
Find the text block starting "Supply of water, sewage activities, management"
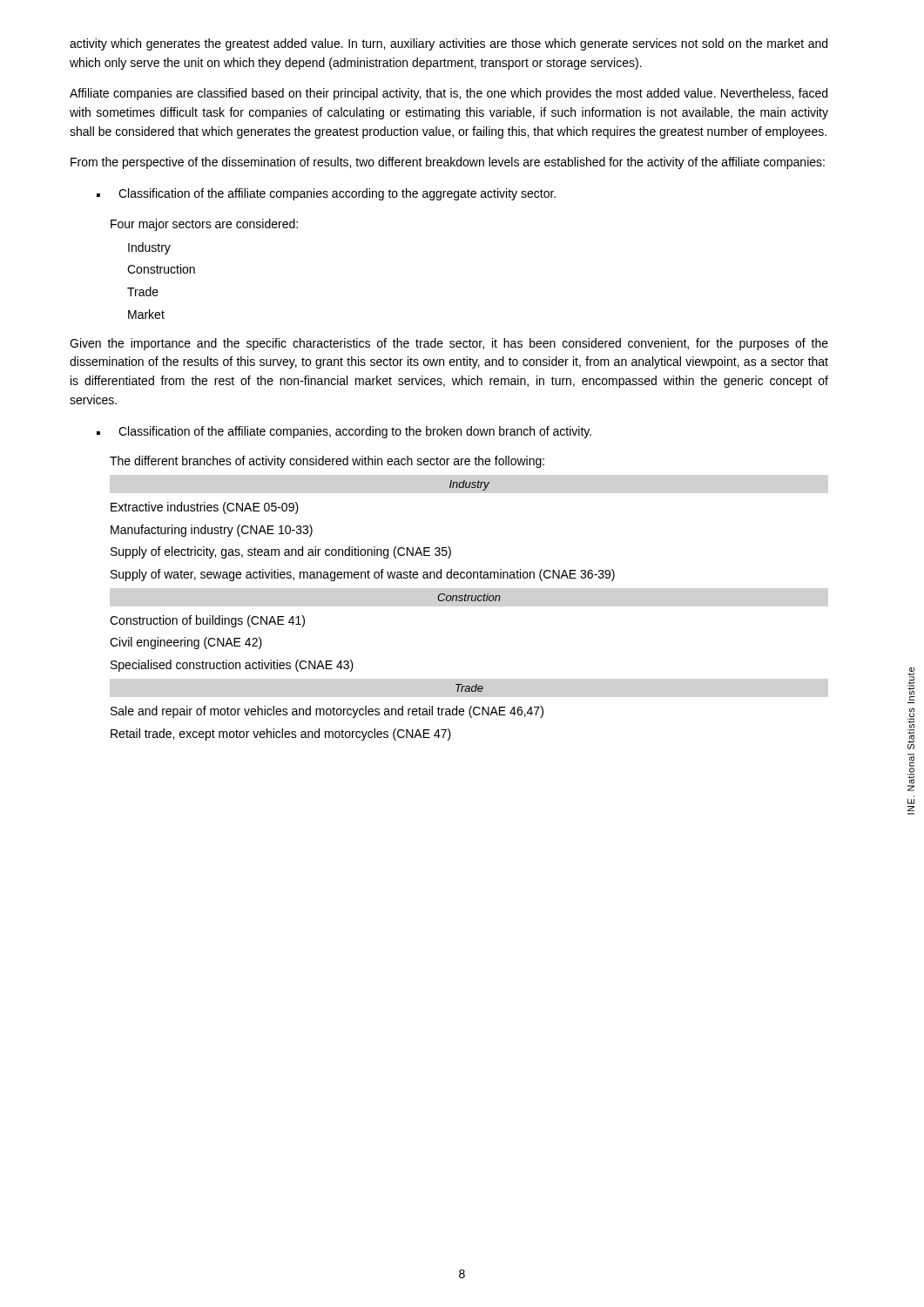pos(363,574)
